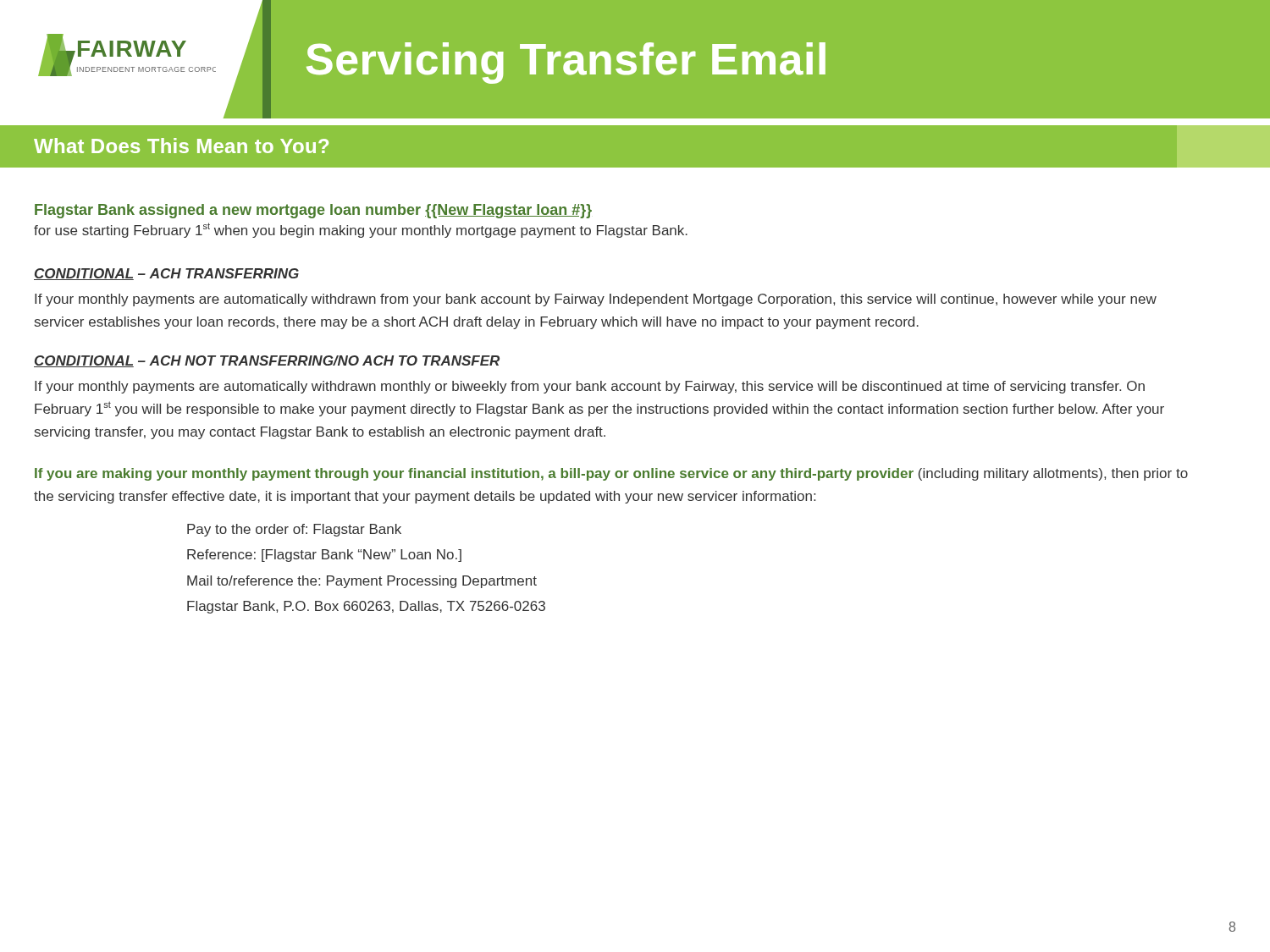Viewport: 1270px width, 952px height.
Task: Click where it says "Reference: [Flagstar Bank “New” Loan No.]"
Action: [324, 555]
